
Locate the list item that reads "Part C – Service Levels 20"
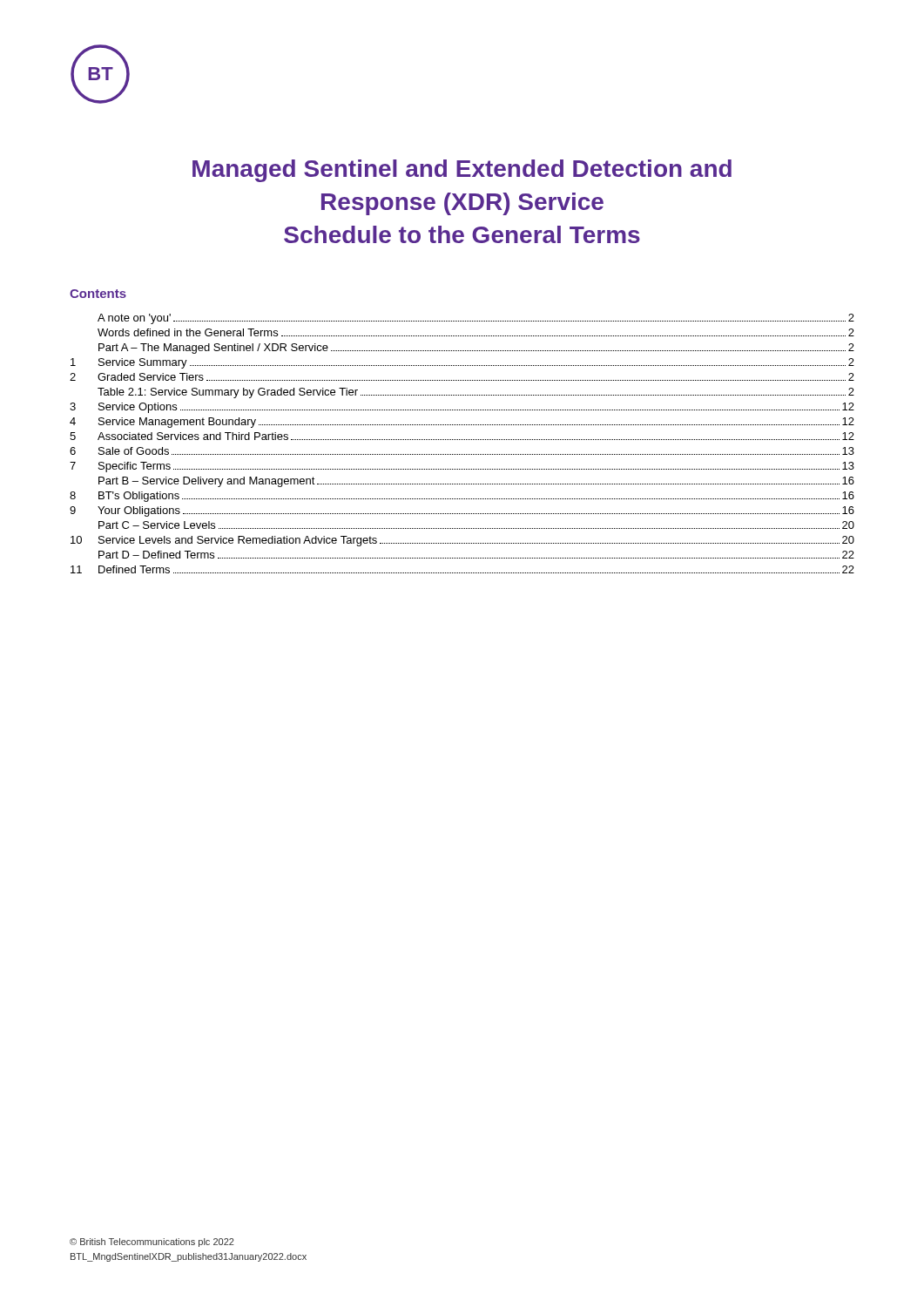(x=476, y=525)
